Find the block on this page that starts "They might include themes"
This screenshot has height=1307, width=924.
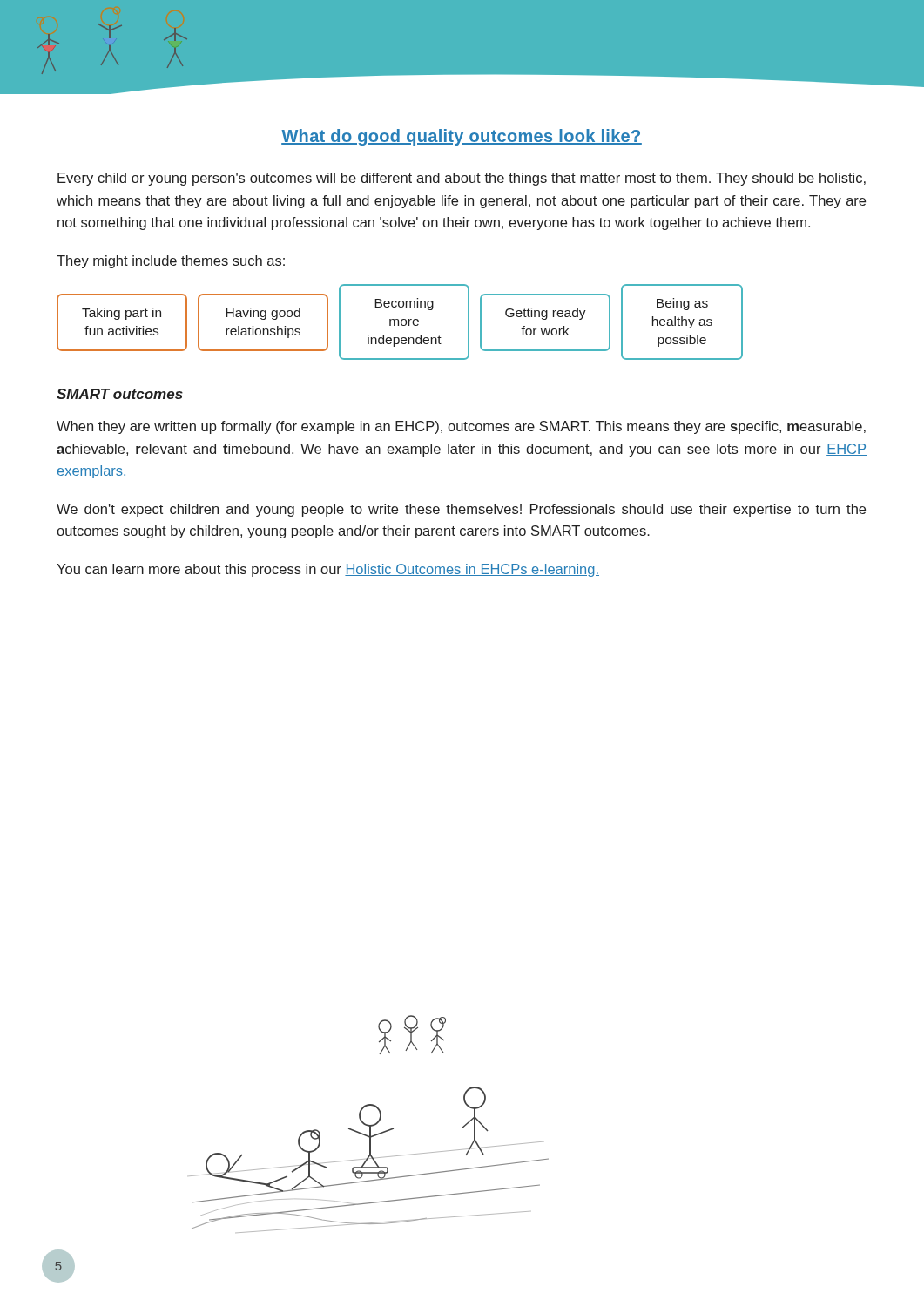click(x=171, y=260)
